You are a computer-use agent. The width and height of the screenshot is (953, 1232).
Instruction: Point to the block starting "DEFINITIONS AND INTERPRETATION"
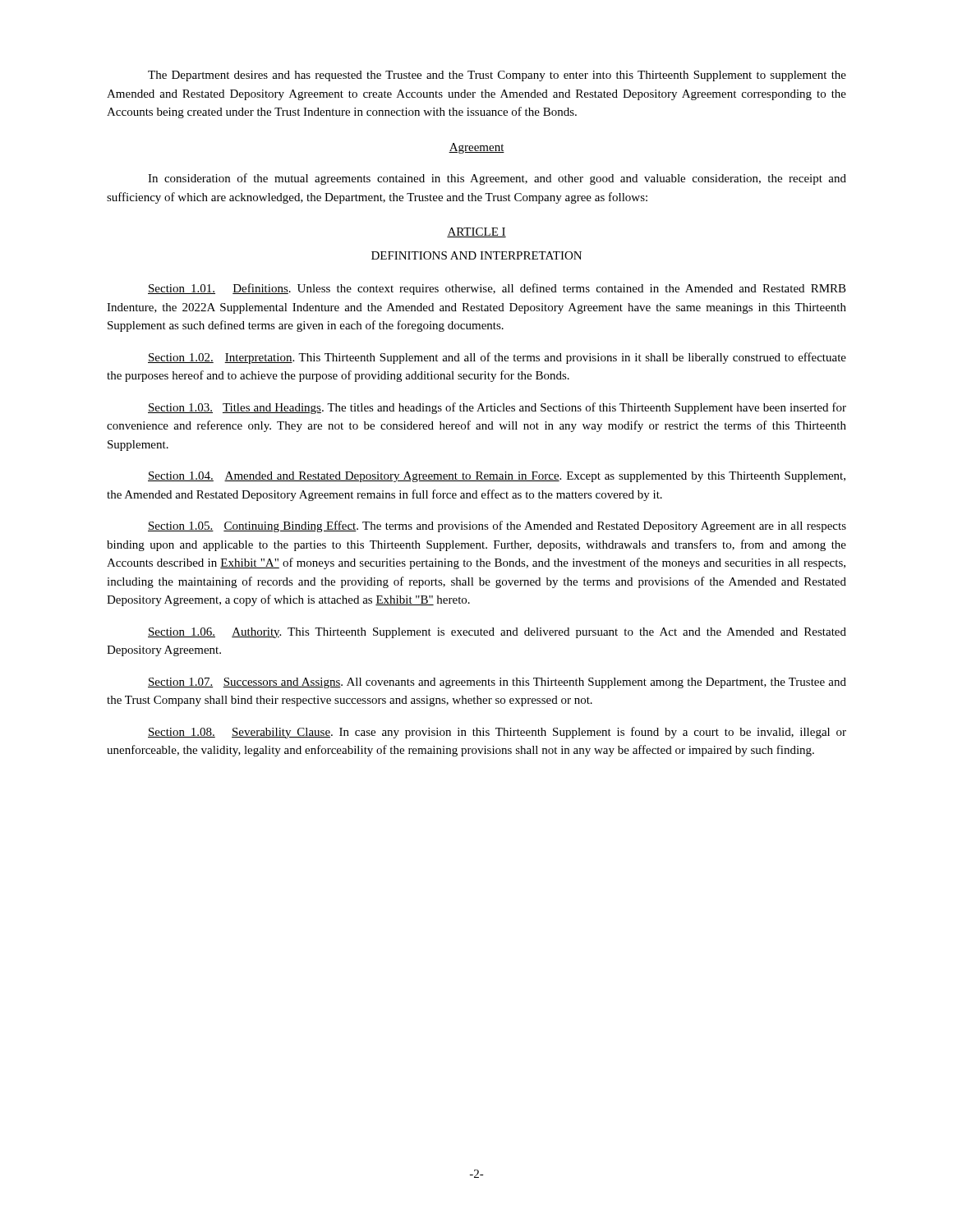pos(476,255)
